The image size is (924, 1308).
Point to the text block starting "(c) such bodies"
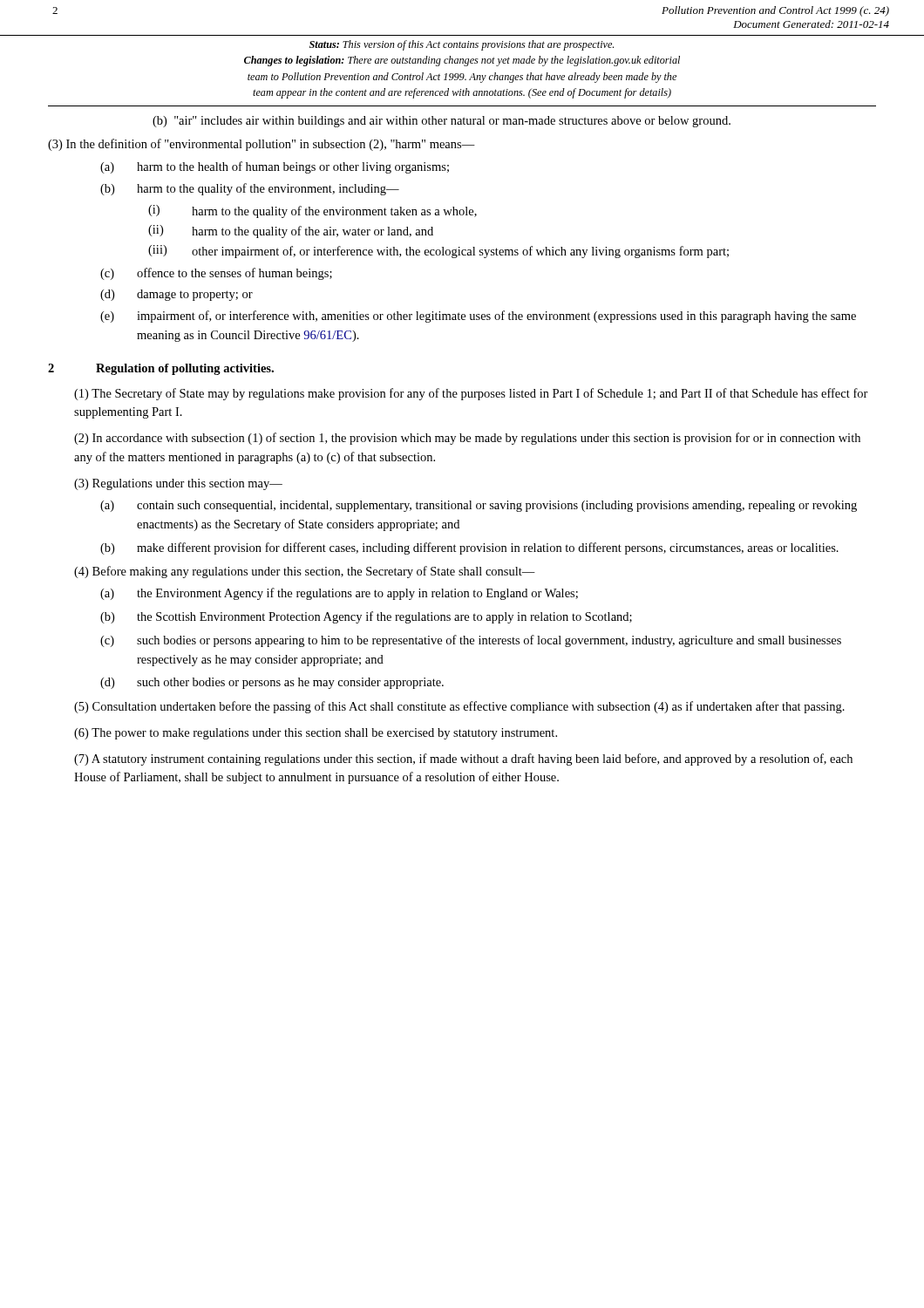pyautogui.click(x=488, y=650)
